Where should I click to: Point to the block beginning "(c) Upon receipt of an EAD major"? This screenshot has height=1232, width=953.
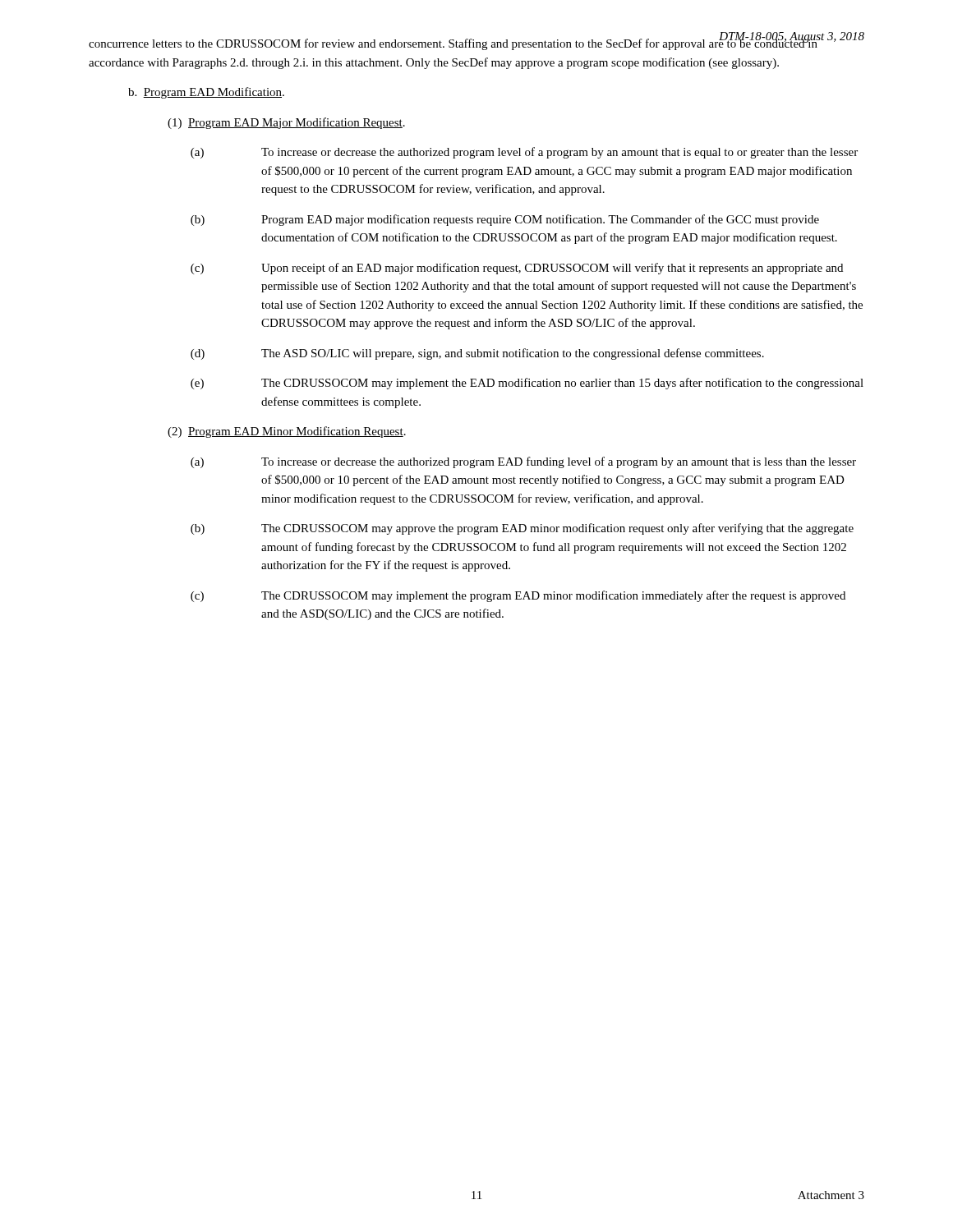coord(476,295)
